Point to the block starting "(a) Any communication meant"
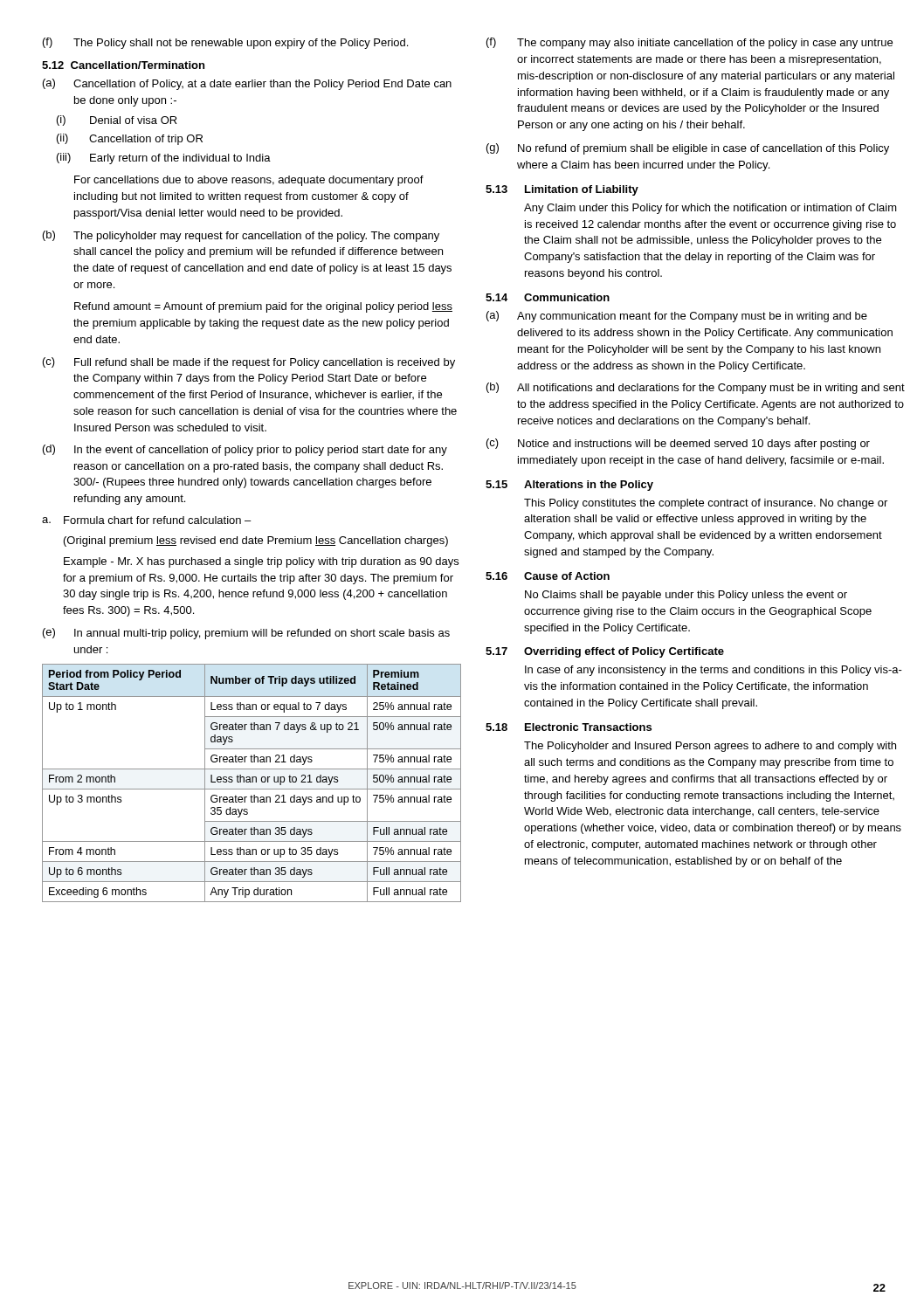This screenshot has width=924, height=1310. click(695, 341)
